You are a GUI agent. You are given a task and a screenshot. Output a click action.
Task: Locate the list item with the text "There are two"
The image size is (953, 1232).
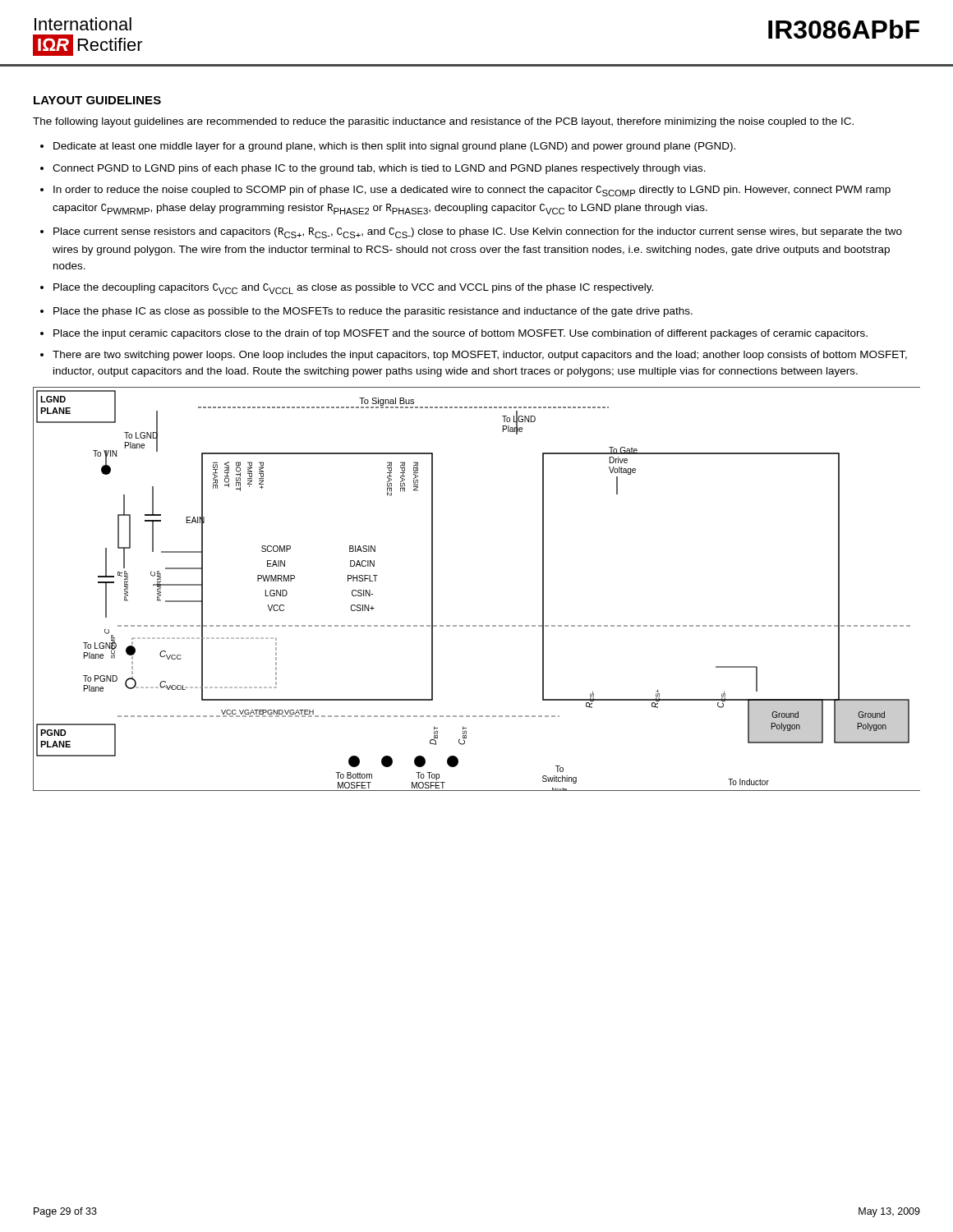(480, 363)
